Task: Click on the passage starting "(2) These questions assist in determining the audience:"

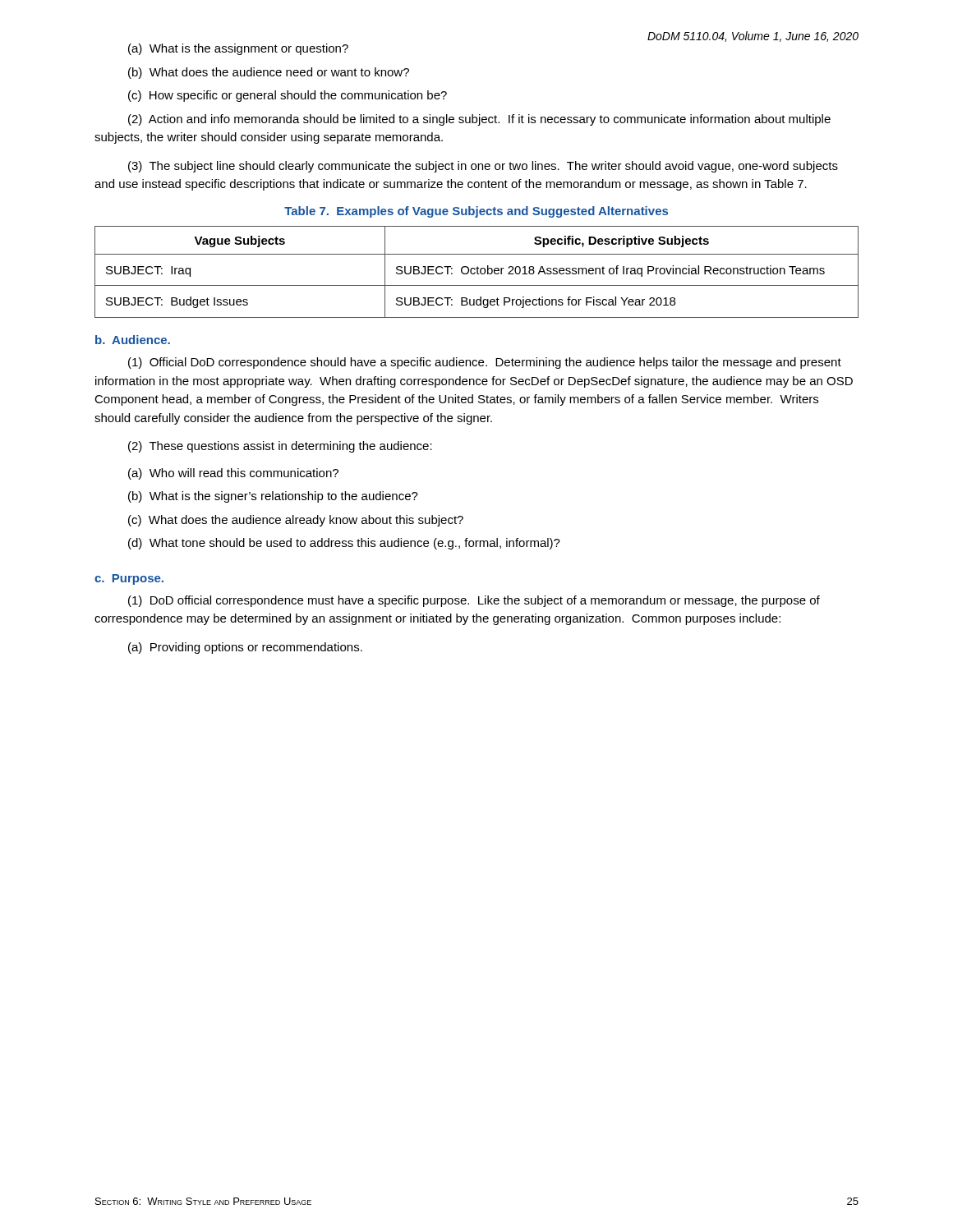Action: (x=280, y=446)
